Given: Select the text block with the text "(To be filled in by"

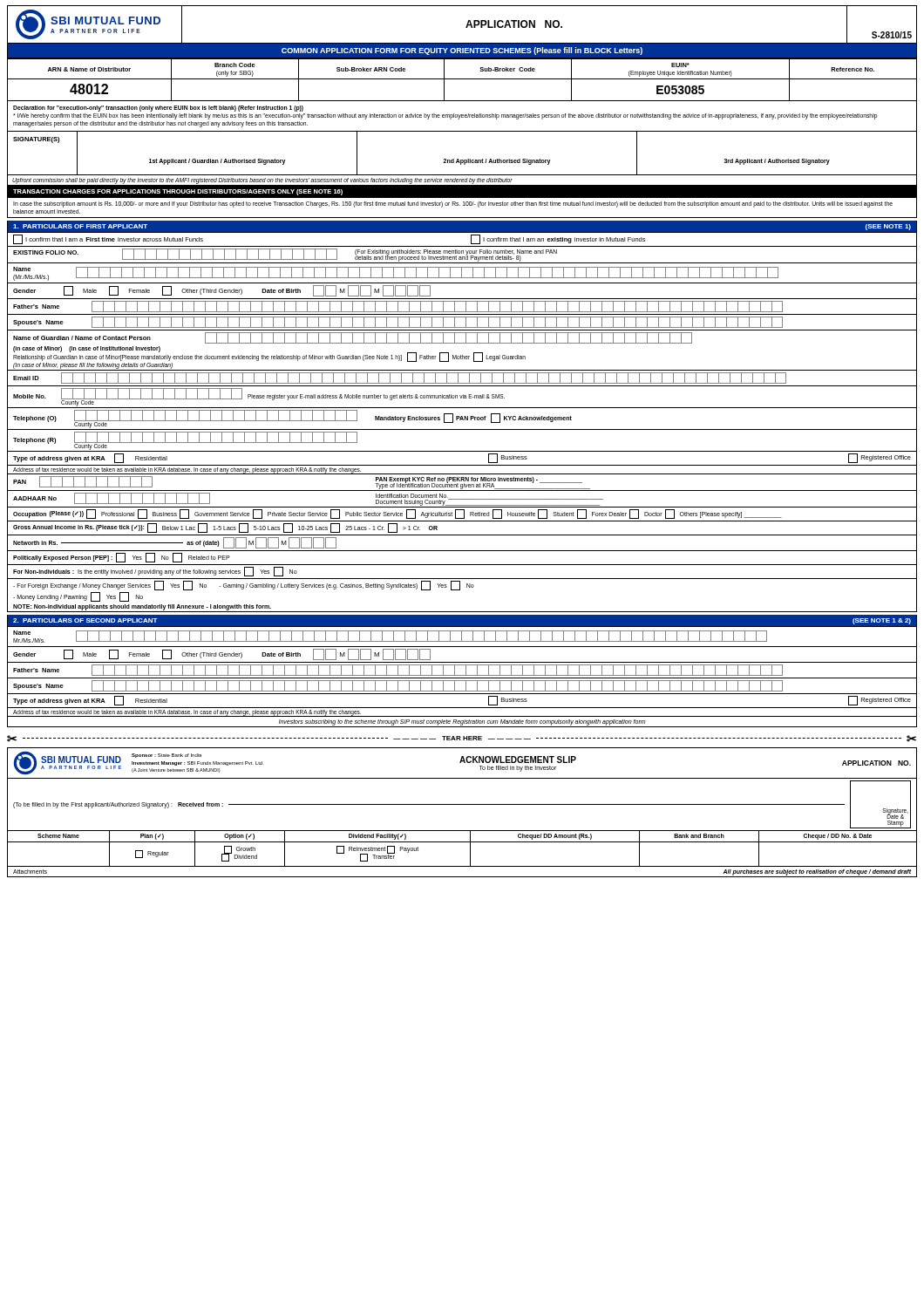Looking at the screenshot, I should [x=462, y=804].
